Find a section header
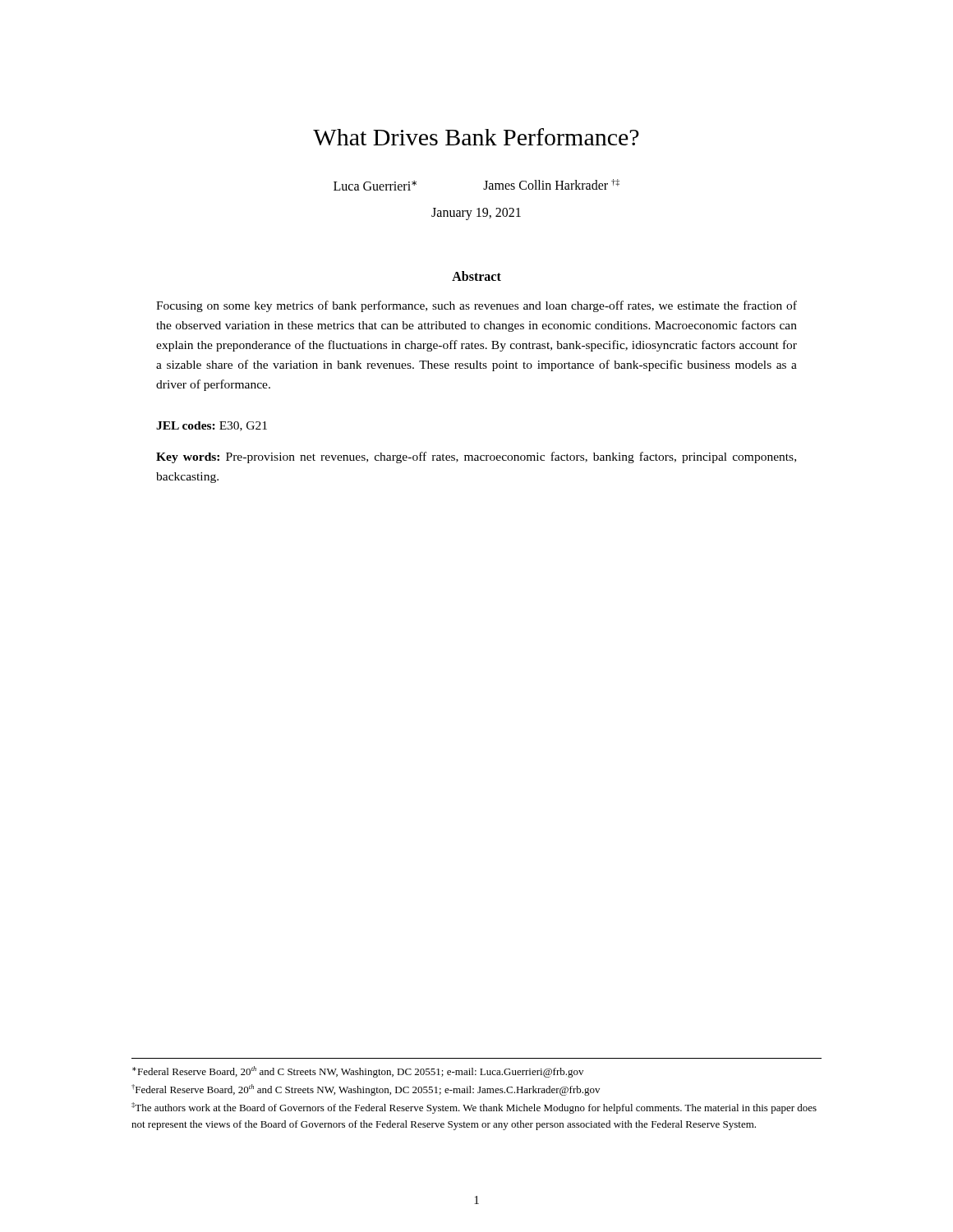The height and width of the screenshot is (1232, 953). 476,277
